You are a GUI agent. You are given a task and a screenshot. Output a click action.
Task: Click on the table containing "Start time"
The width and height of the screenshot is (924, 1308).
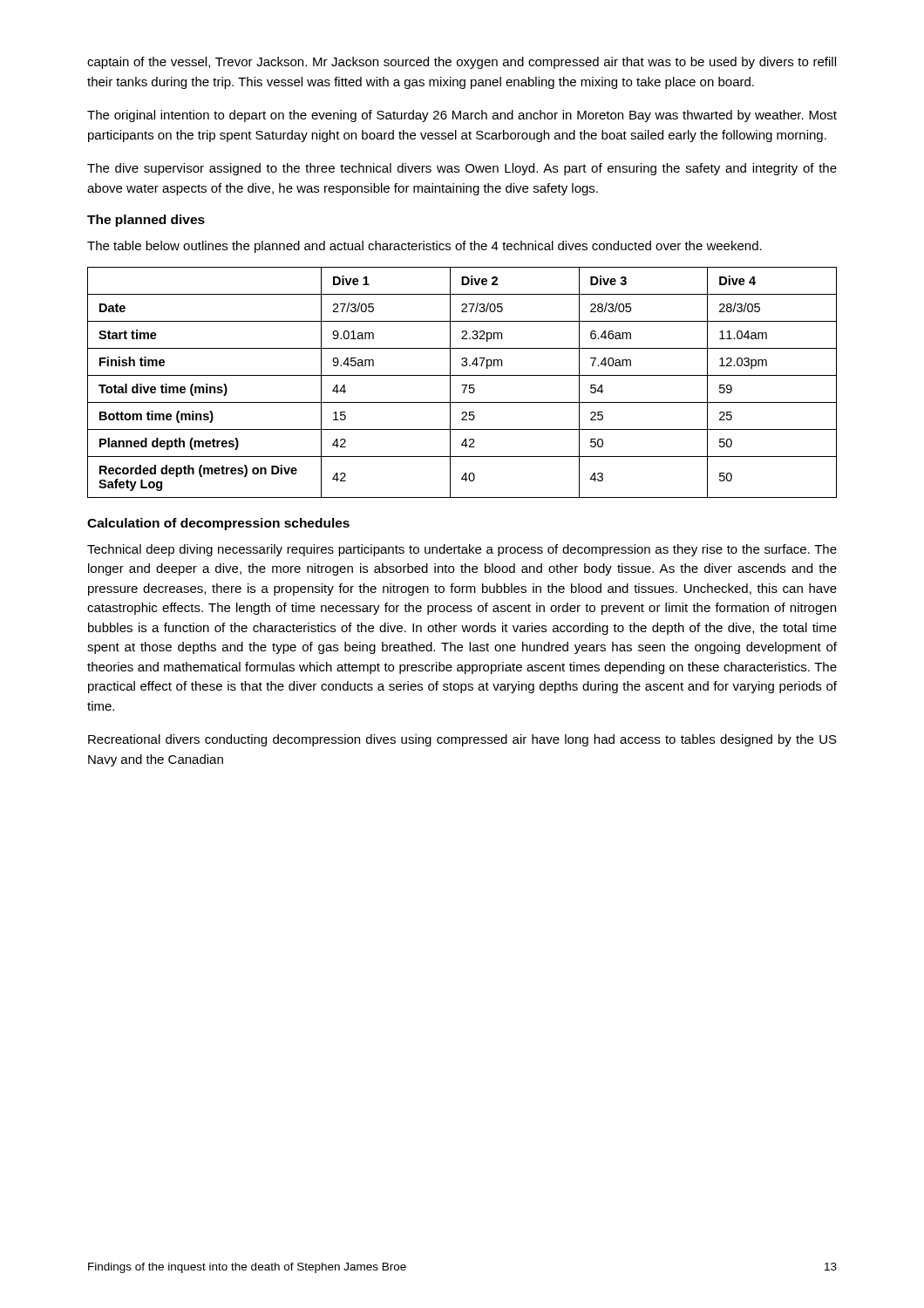(x=462, y=382)
